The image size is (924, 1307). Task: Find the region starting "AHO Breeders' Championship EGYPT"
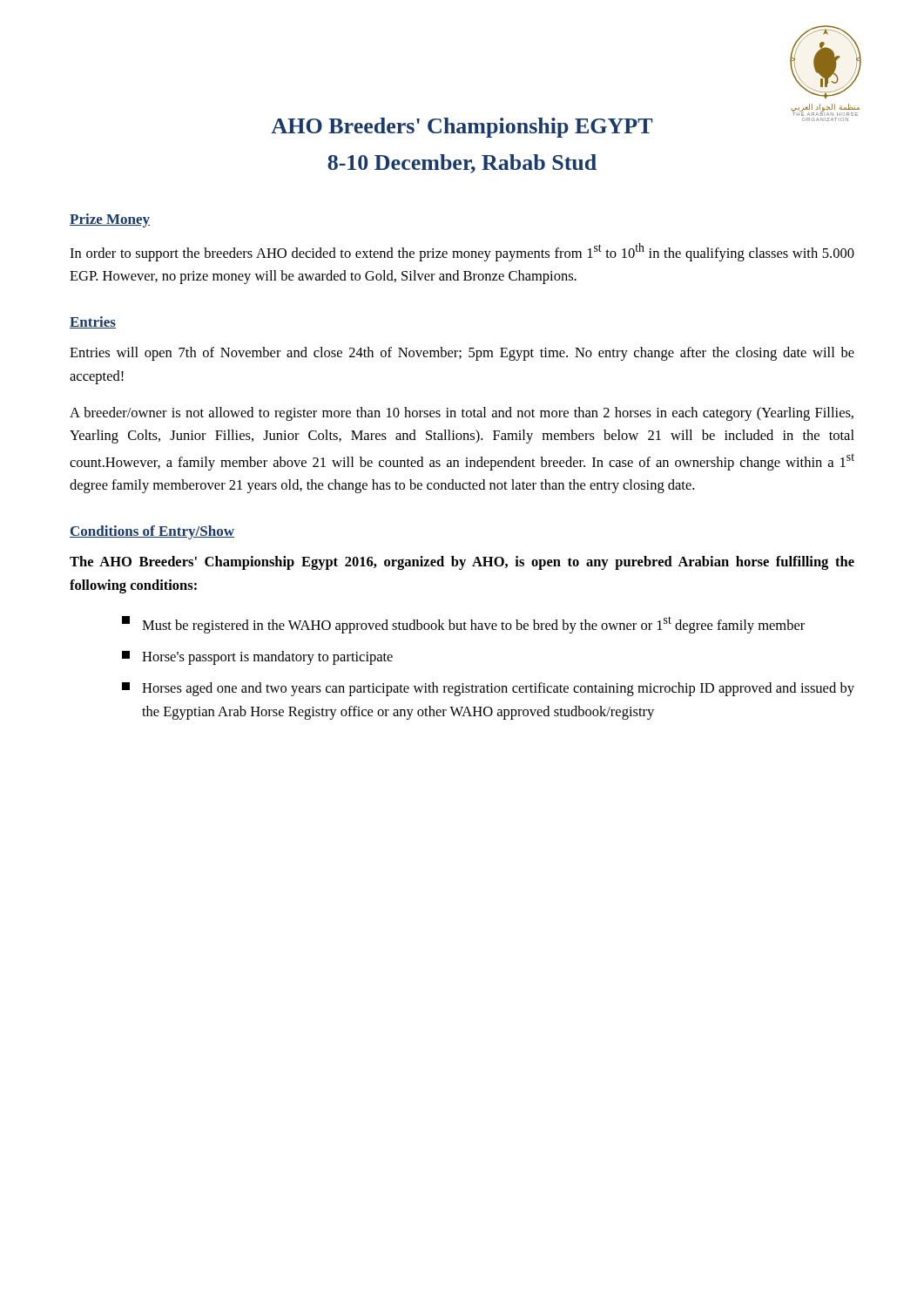462,126
